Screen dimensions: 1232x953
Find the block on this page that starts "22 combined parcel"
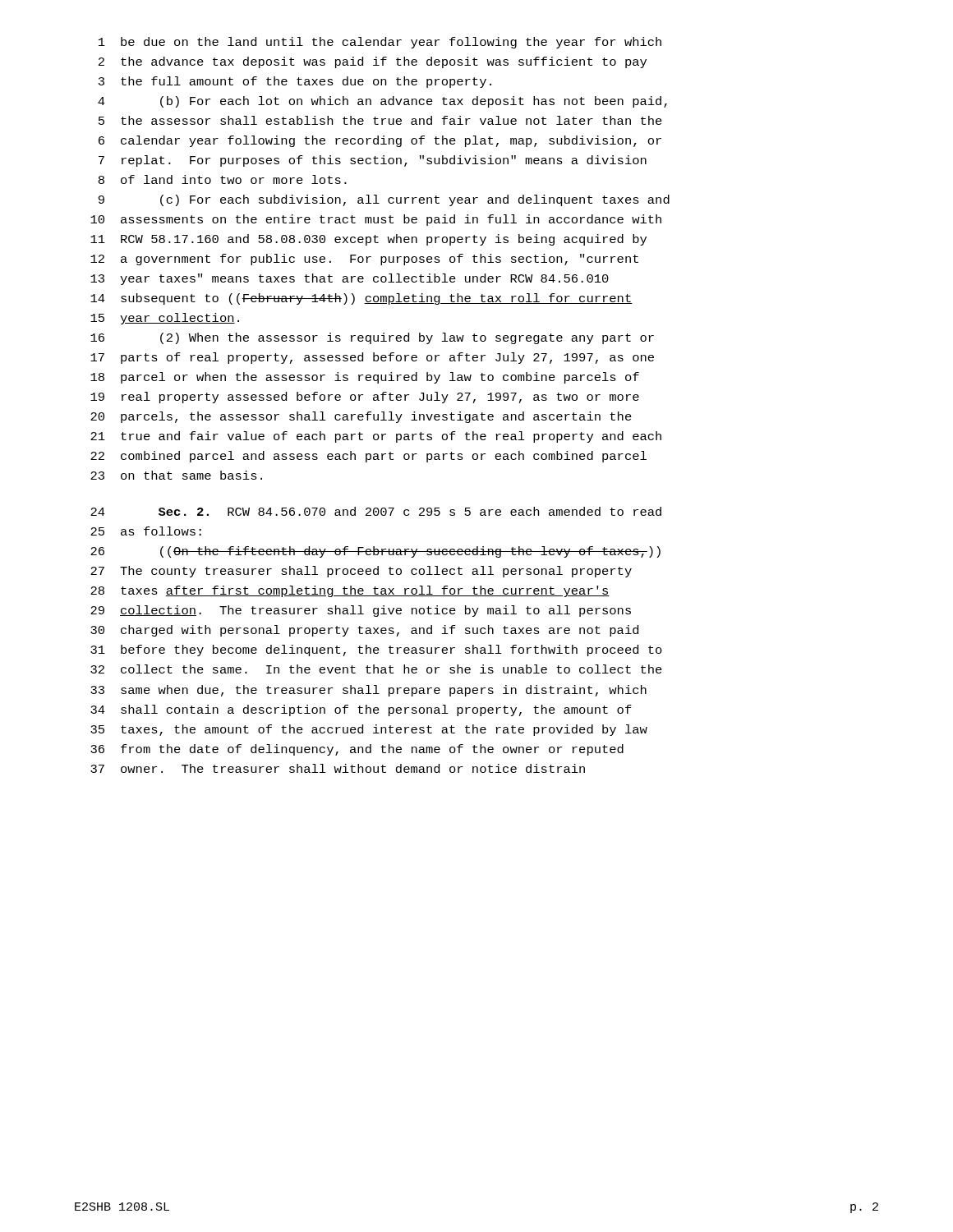tap(476, 457)
